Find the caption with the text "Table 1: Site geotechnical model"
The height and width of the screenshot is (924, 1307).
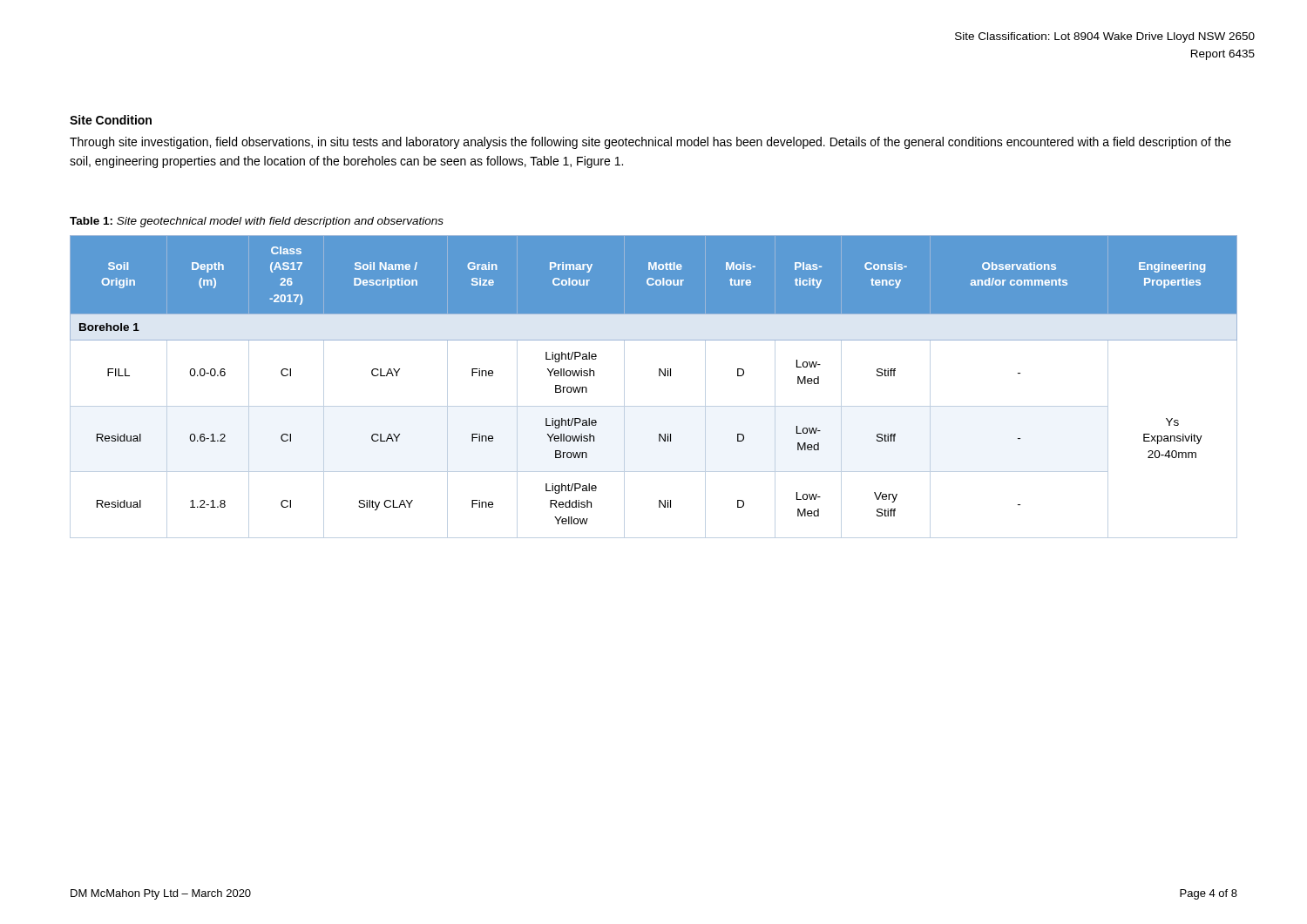coord(257,221)
